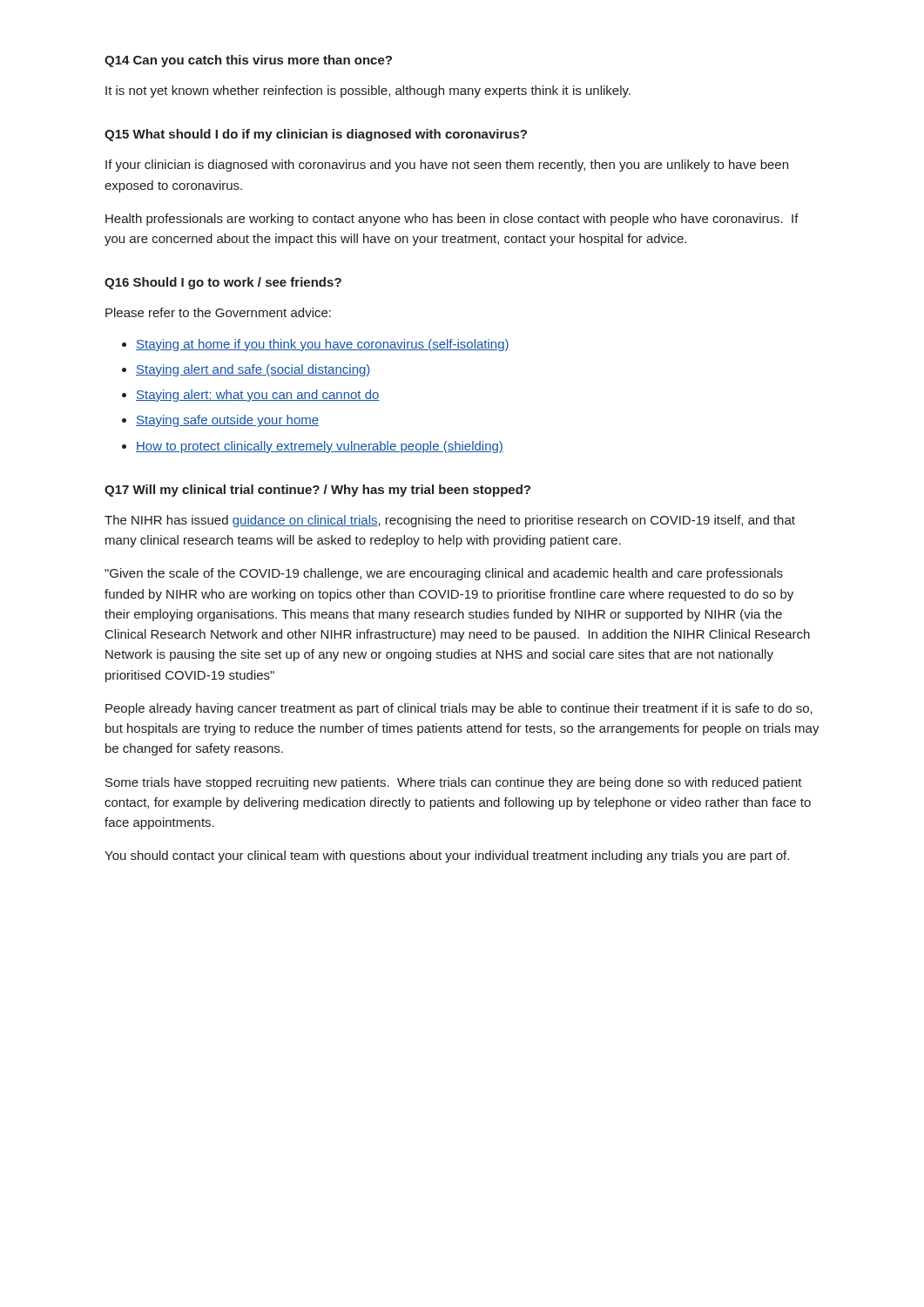Click where it says "Please refer to the Government advice:"
The width and height of the screenshot is (924, 1307).
click(x=218, y=312)
